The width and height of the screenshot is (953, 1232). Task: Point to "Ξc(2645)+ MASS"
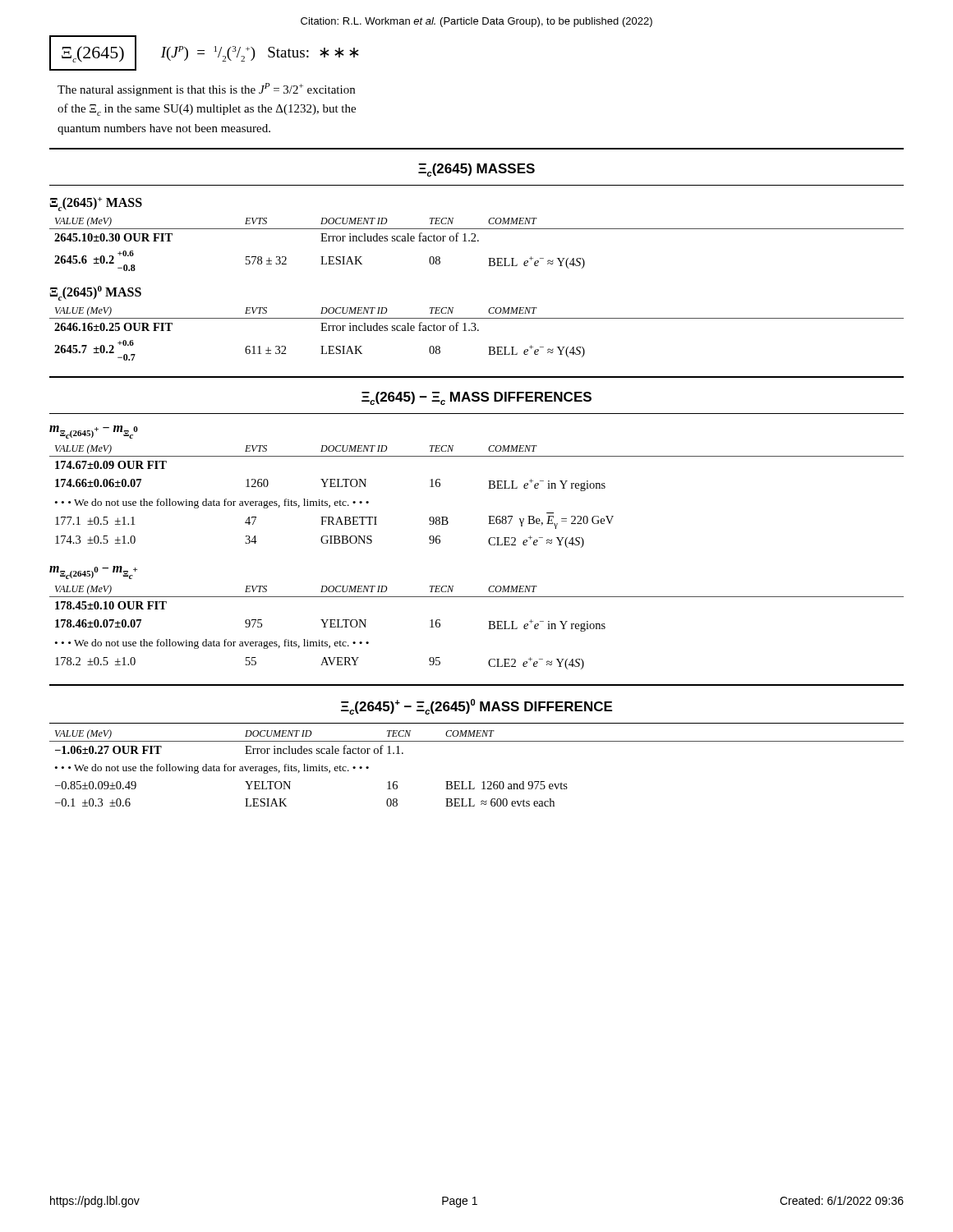pos(96,203)
